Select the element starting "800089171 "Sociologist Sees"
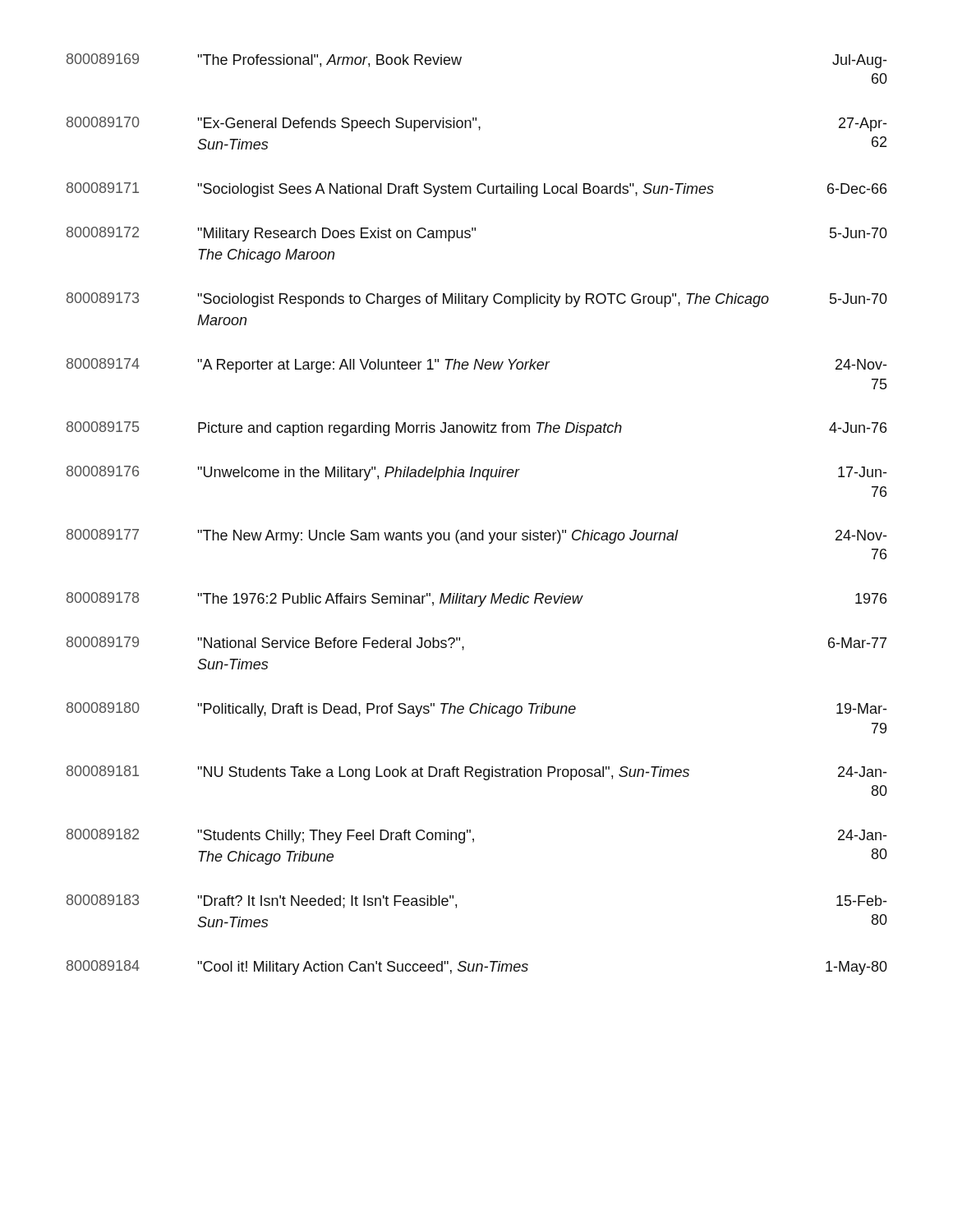The image size is (953, 1232). tap(476, 189)
